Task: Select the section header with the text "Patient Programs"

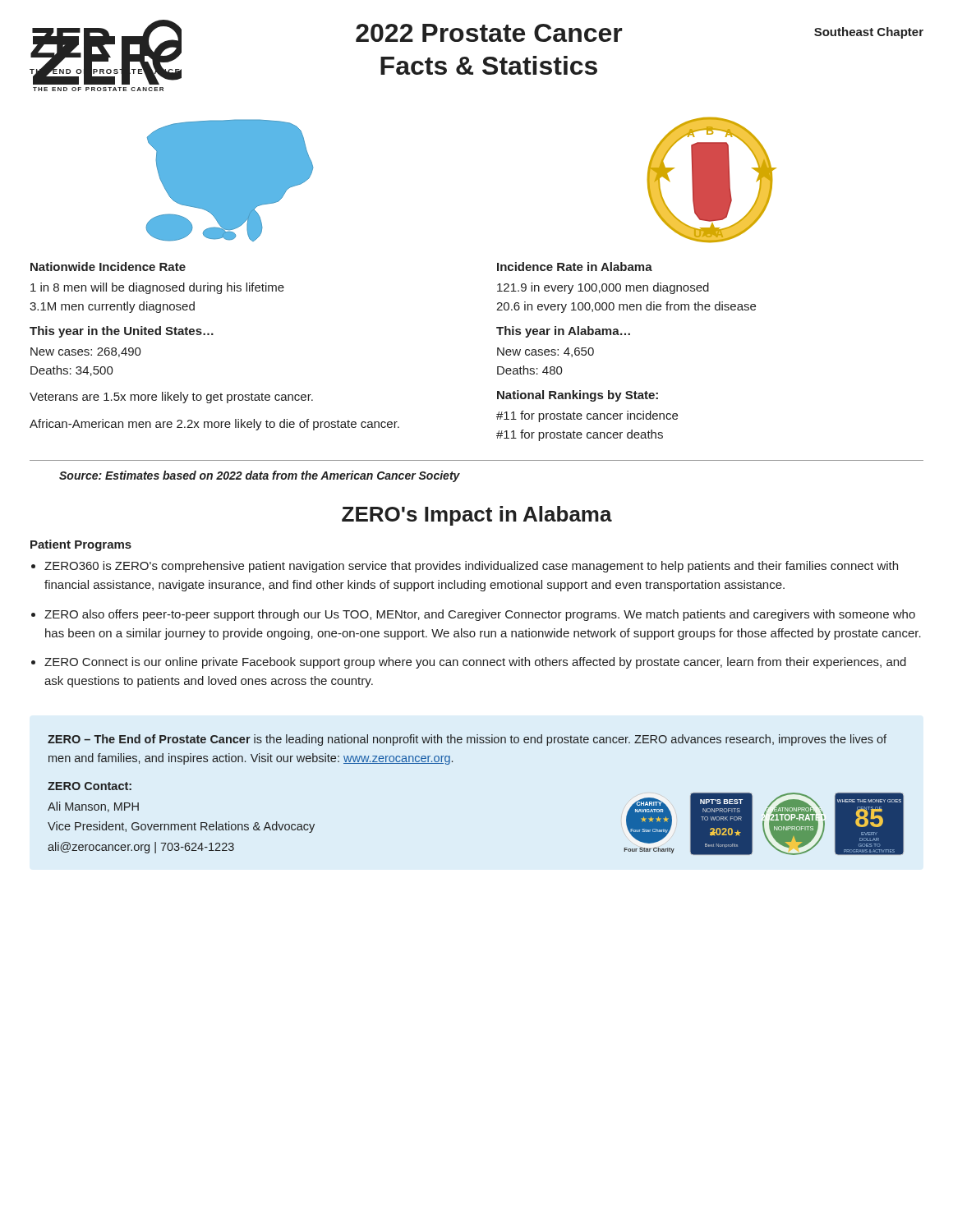Action: click(x=81, y=544)
